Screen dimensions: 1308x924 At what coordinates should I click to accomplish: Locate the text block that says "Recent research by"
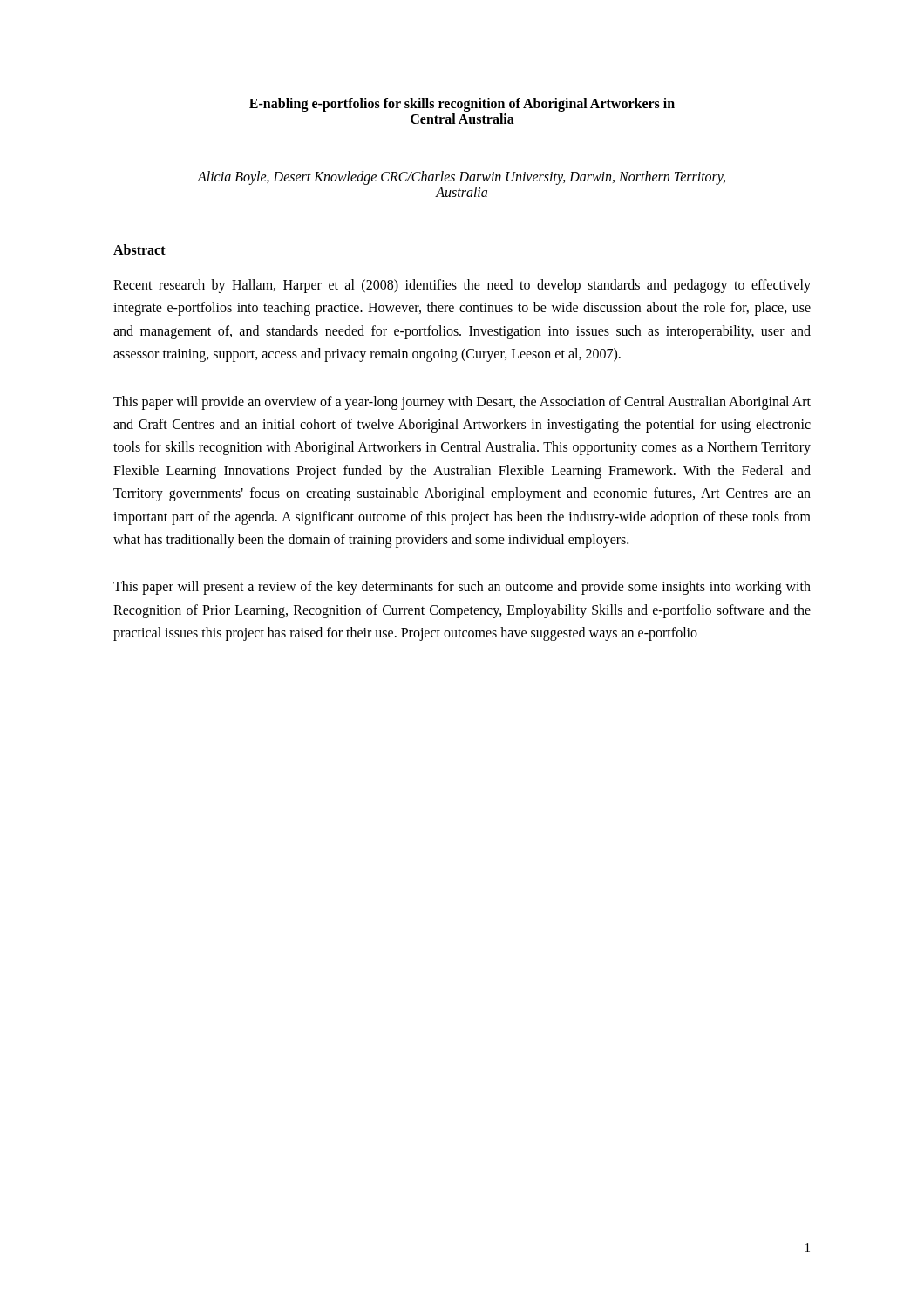pos(462,319)
